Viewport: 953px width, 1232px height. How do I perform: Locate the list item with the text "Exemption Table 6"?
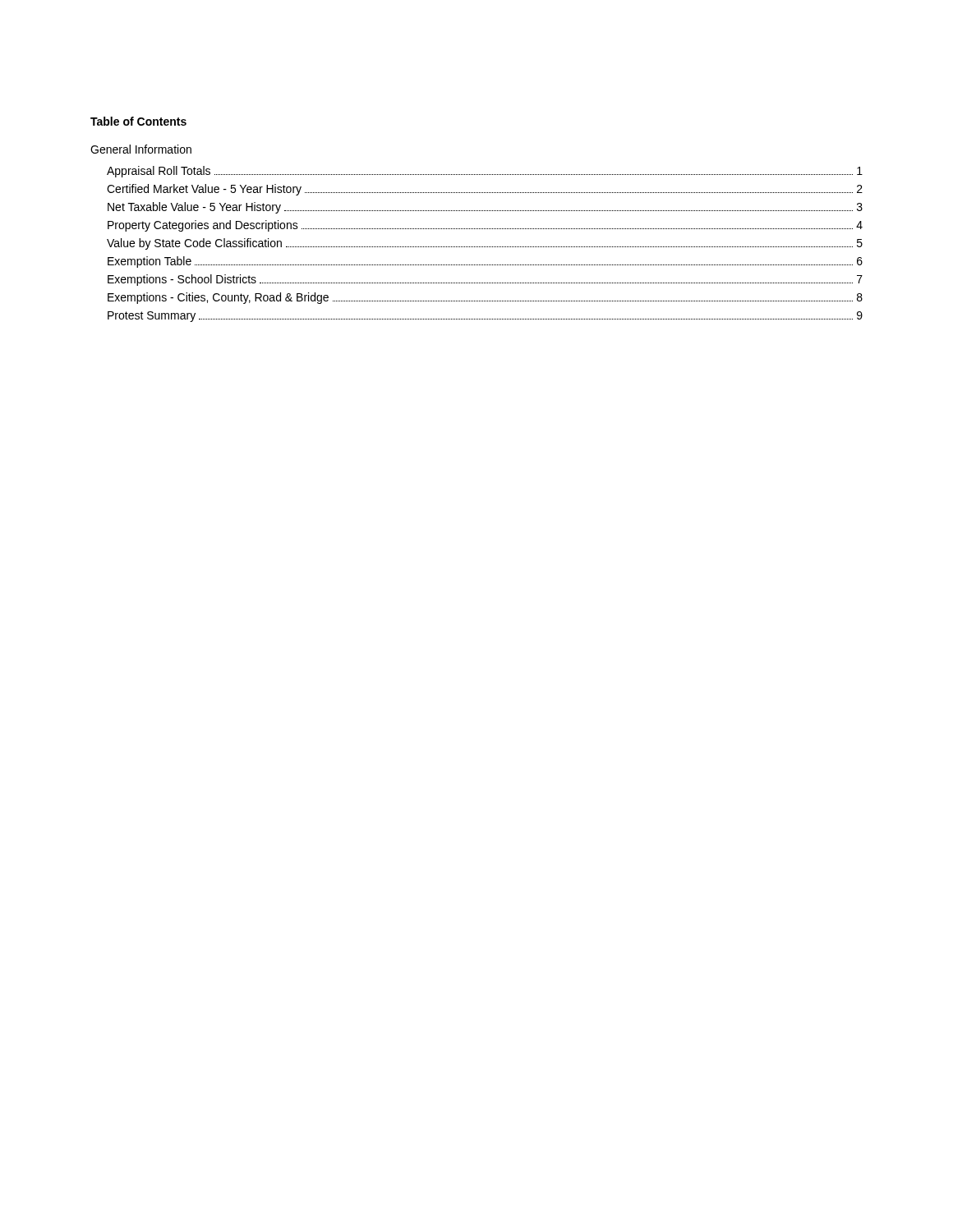click(x=485, y=261)
